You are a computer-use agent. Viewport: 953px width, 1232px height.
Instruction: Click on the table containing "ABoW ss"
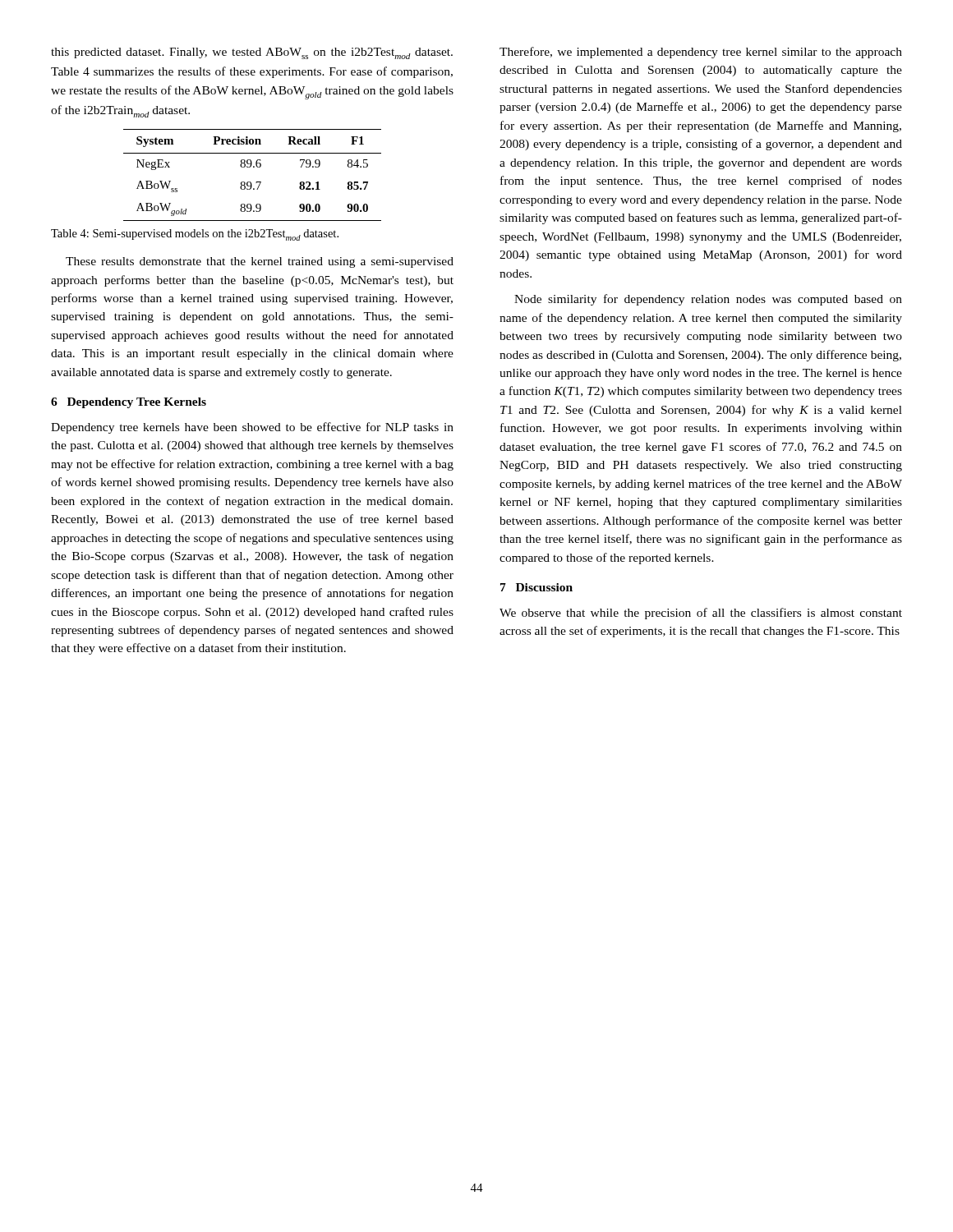click(x=252, y=175)
